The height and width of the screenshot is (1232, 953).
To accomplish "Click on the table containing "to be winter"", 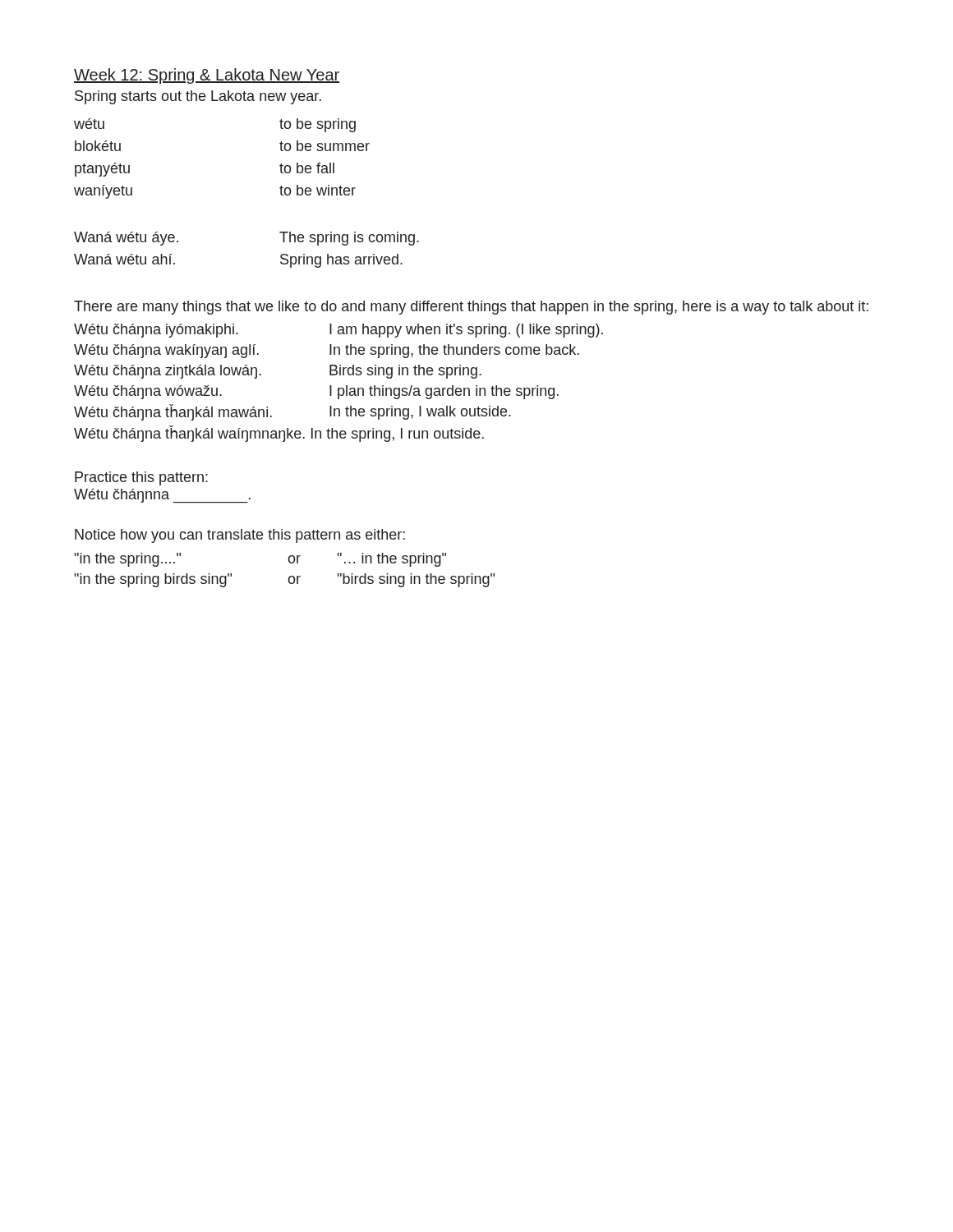I will [476, 158].
